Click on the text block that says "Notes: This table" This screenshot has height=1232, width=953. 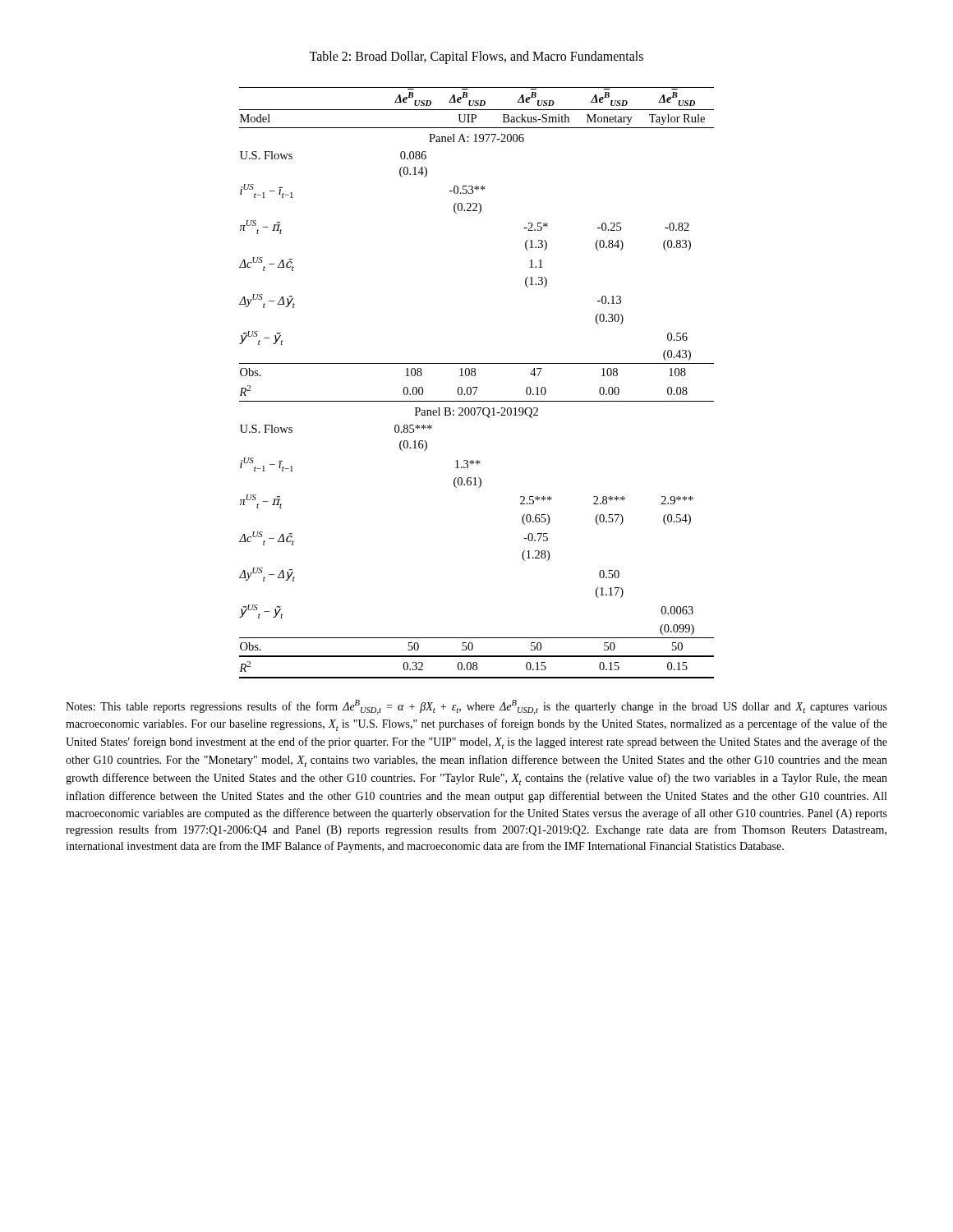coord(476,775)
